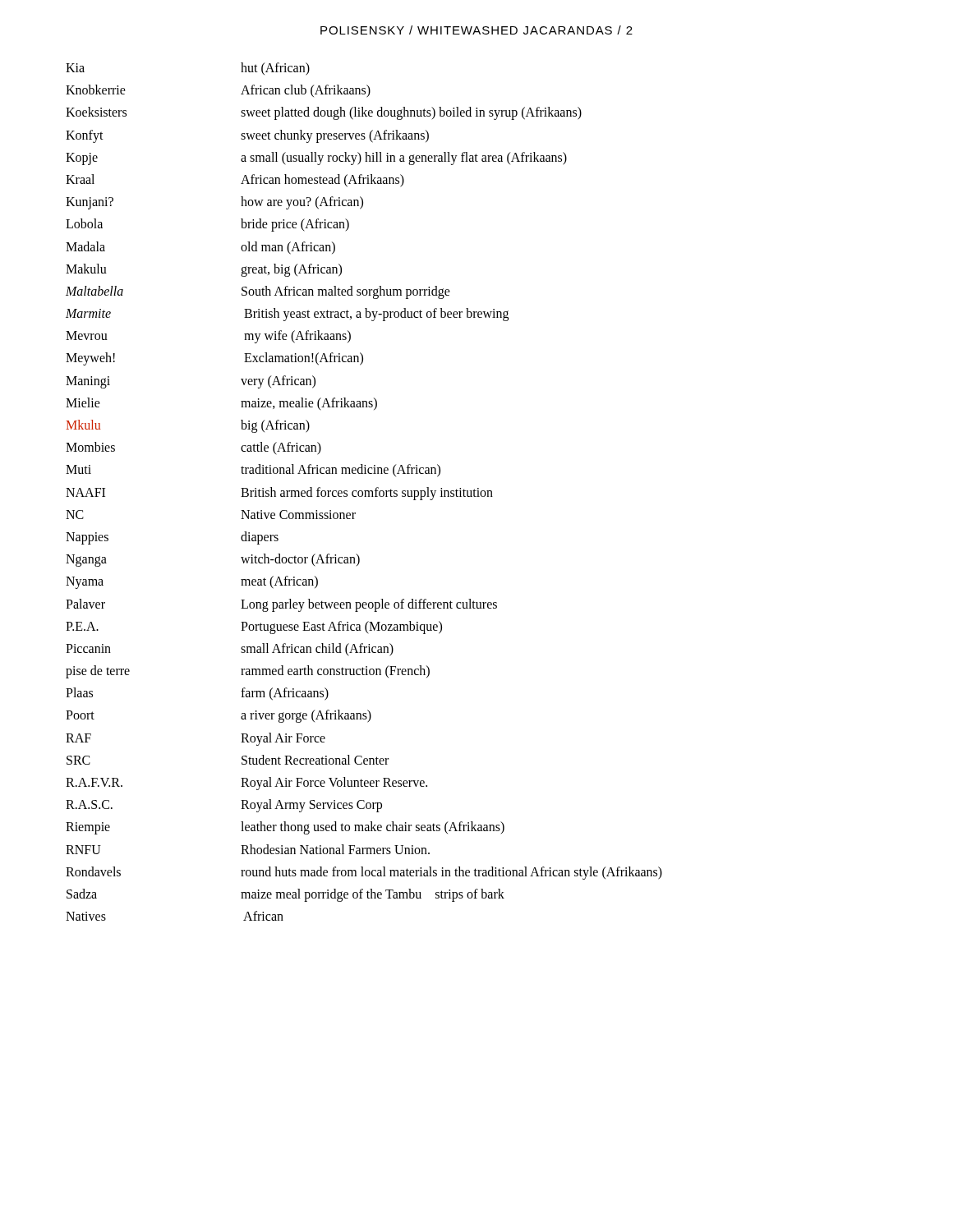Click where it says "Mielie maize, mealie (Afrikaans)"

tap(83, 404)
